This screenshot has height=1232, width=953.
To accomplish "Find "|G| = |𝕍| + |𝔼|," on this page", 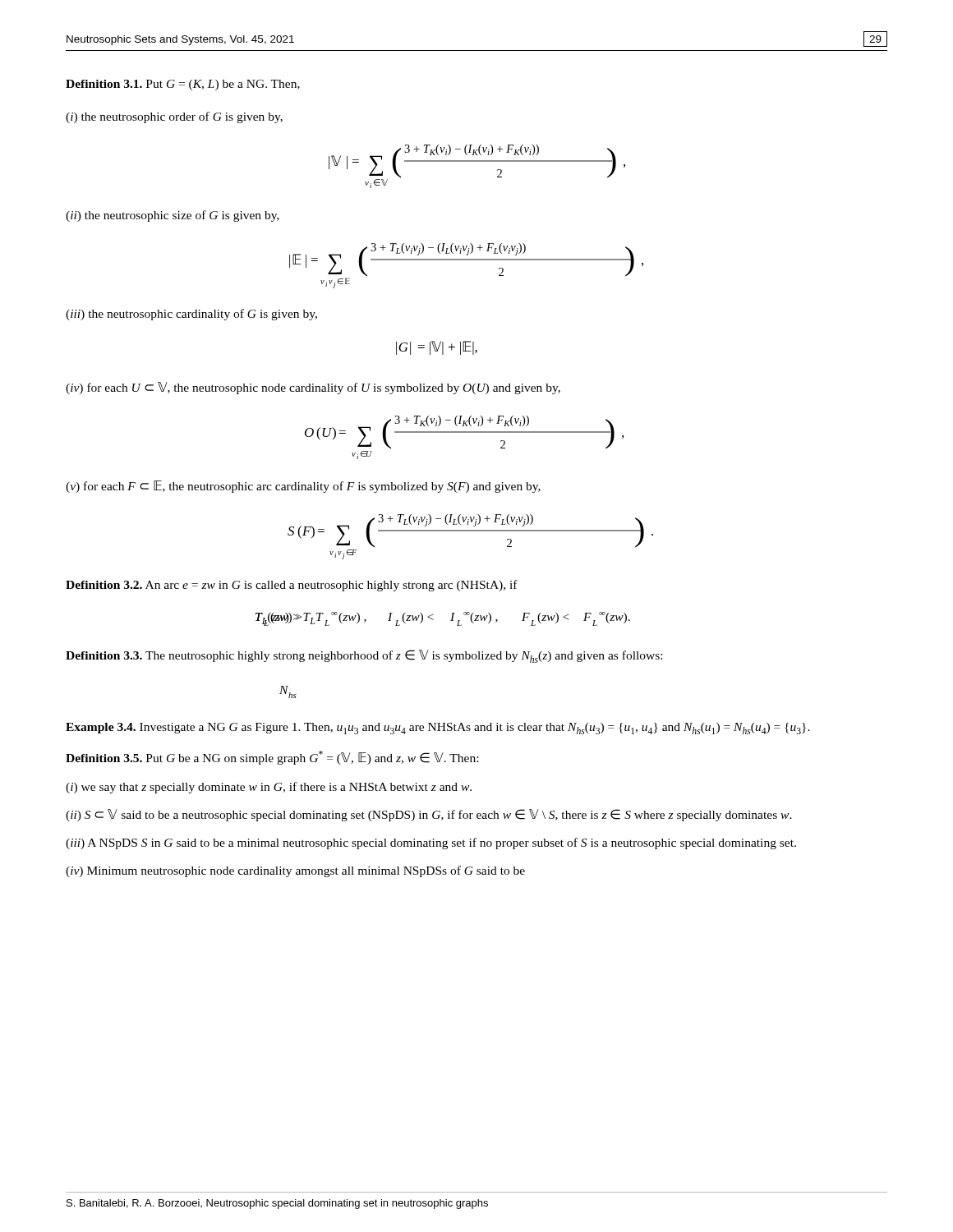I will [x=476, y=347].
